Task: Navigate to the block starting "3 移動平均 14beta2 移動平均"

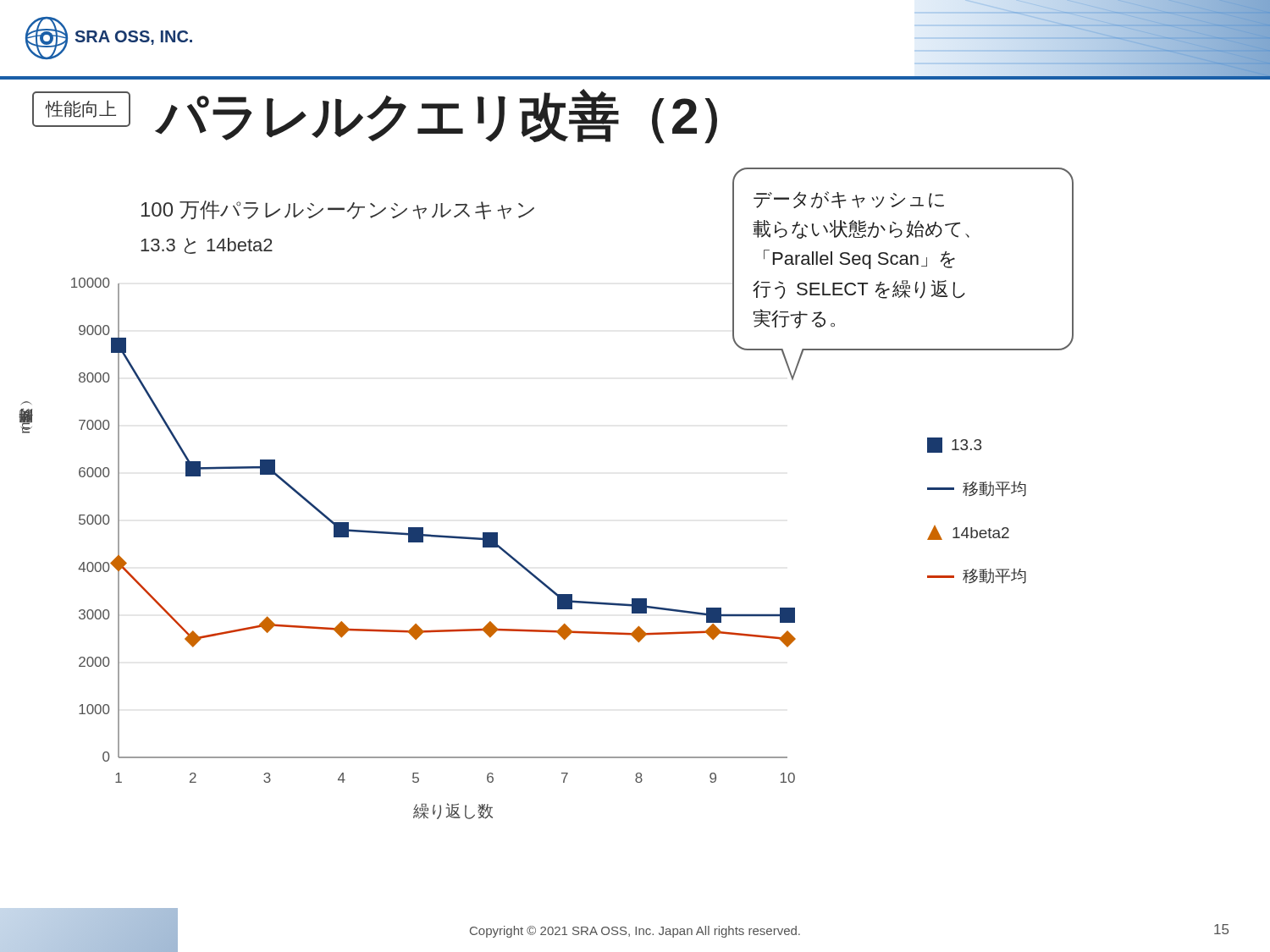Action: [x=954, y=445]
